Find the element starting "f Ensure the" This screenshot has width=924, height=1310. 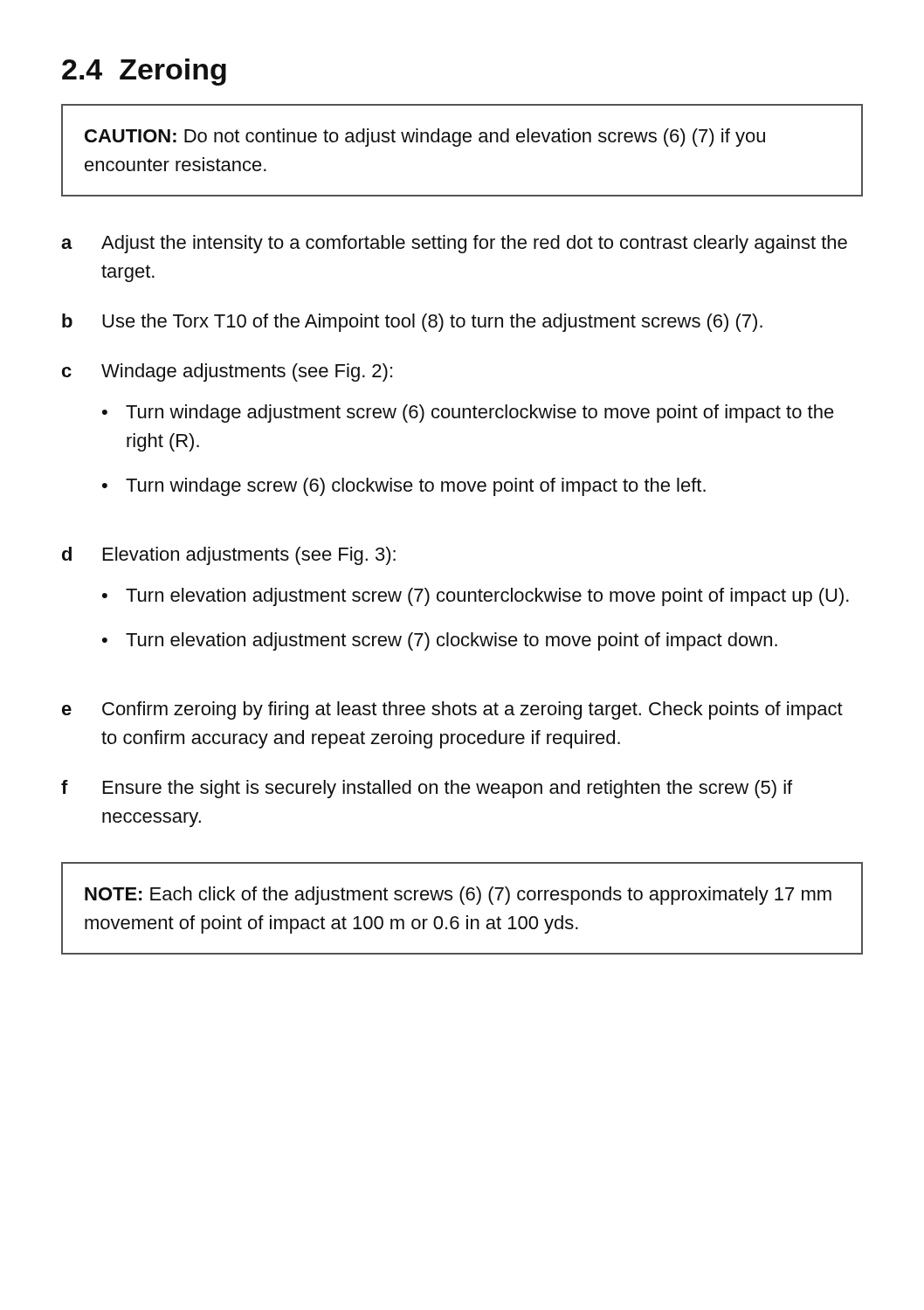coord(462,802)
